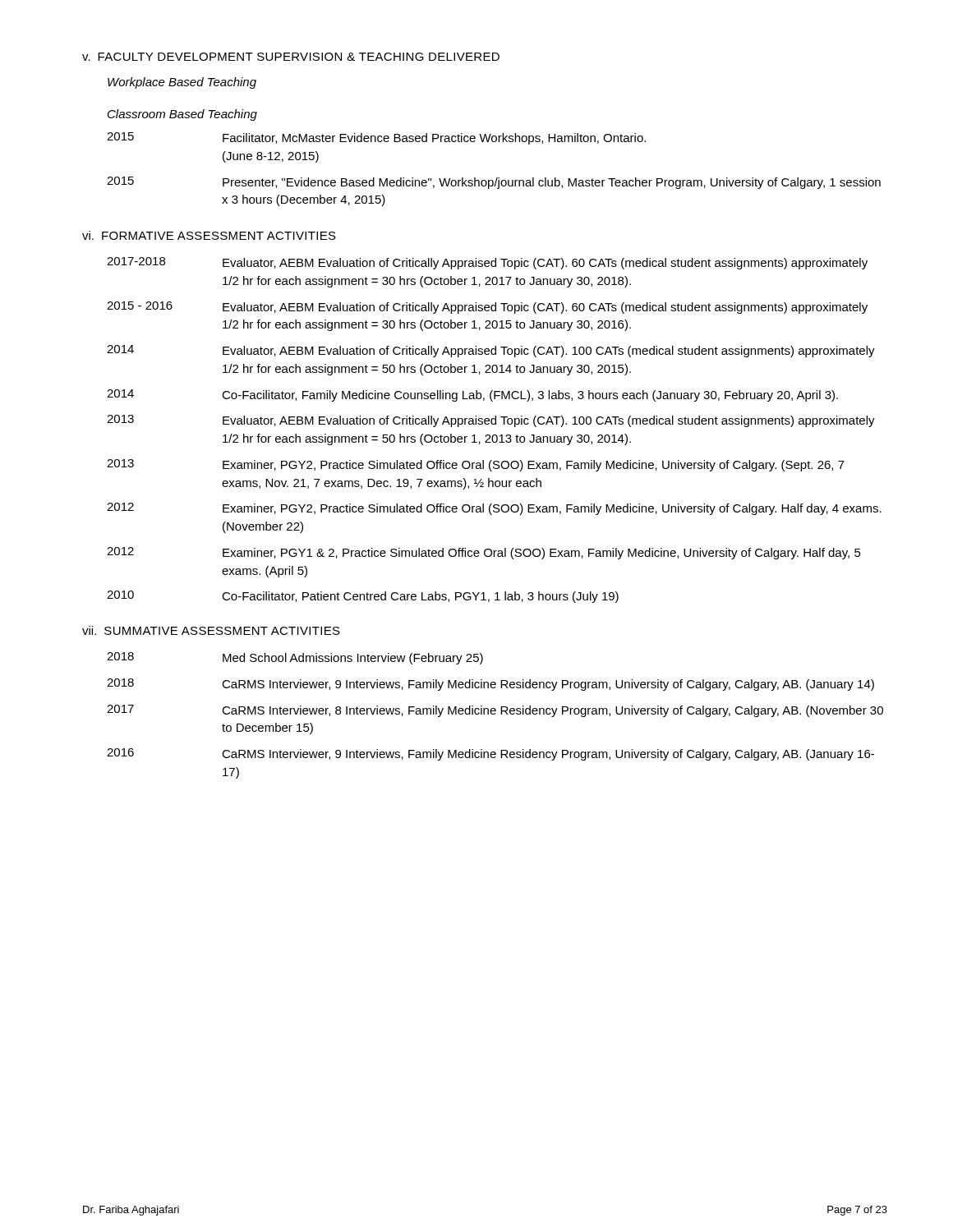Point to the passage starting "2017-2018 Evaluator, AEBM Evaluation of"
Image resolution: width=953 pixels, height=1232 pixels.
[497, 272]
